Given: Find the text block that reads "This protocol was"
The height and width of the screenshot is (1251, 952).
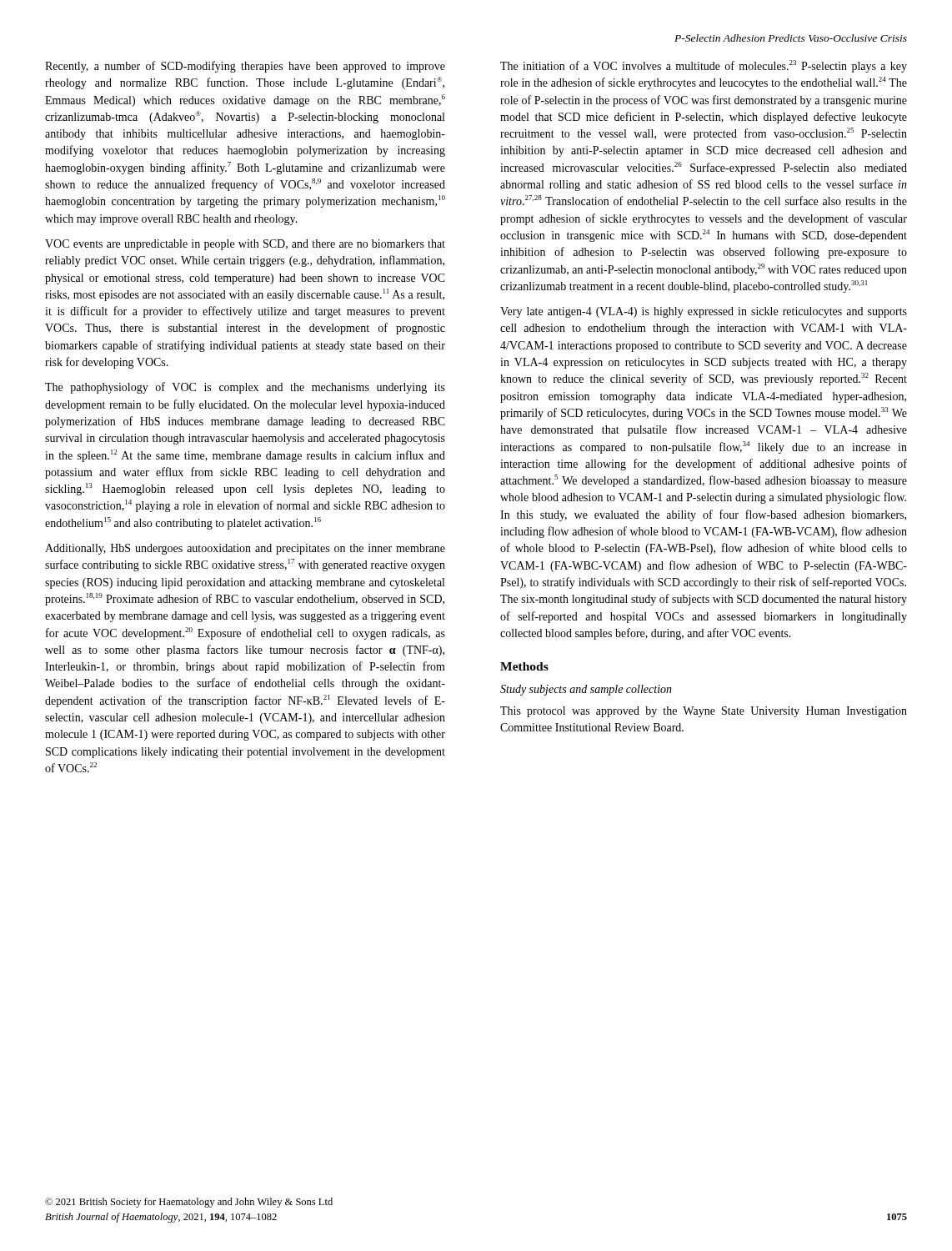Looking at the screenshot, I should coord(704,720).
